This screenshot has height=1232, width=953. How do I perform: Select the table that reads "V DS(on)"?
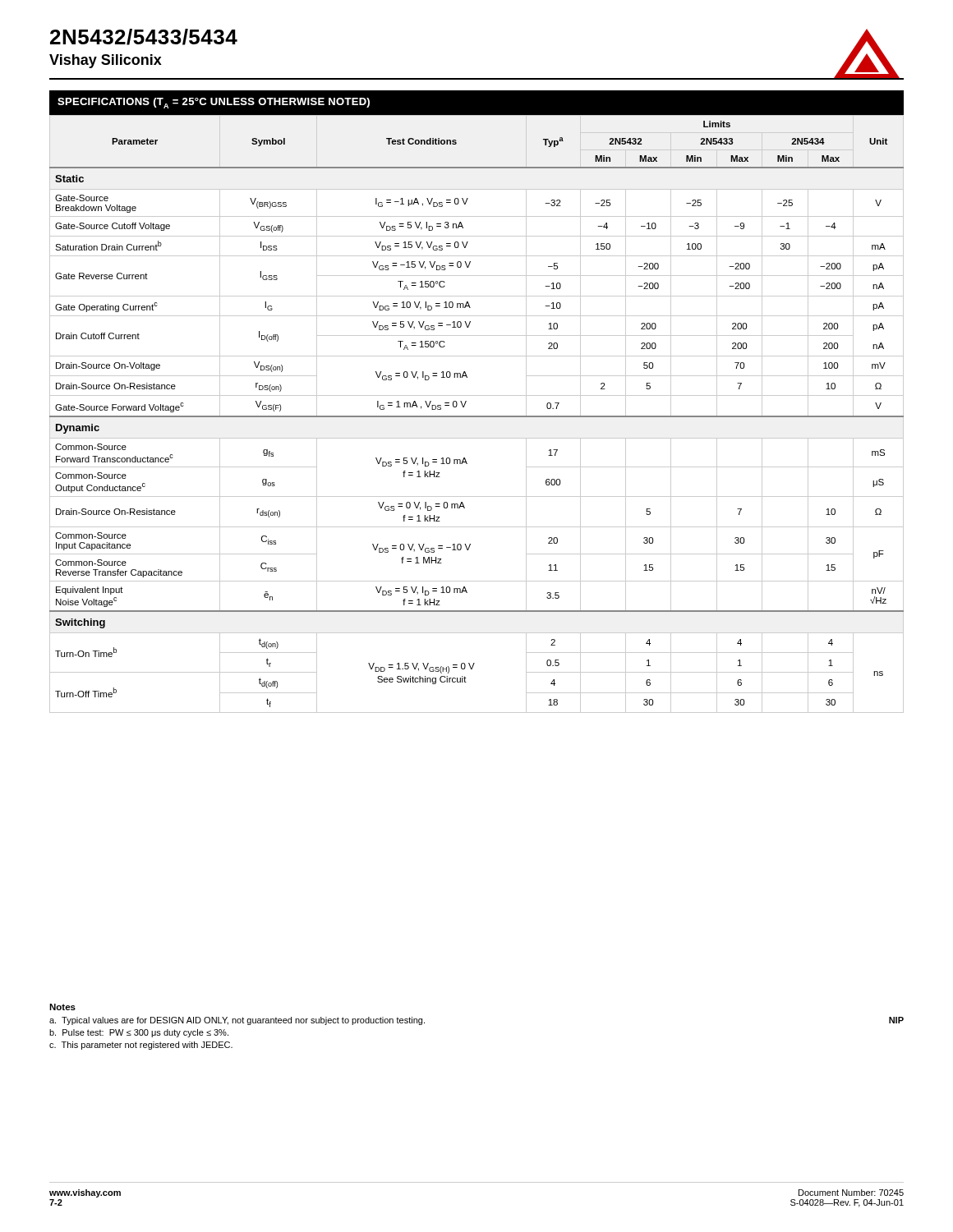point(476,414)
